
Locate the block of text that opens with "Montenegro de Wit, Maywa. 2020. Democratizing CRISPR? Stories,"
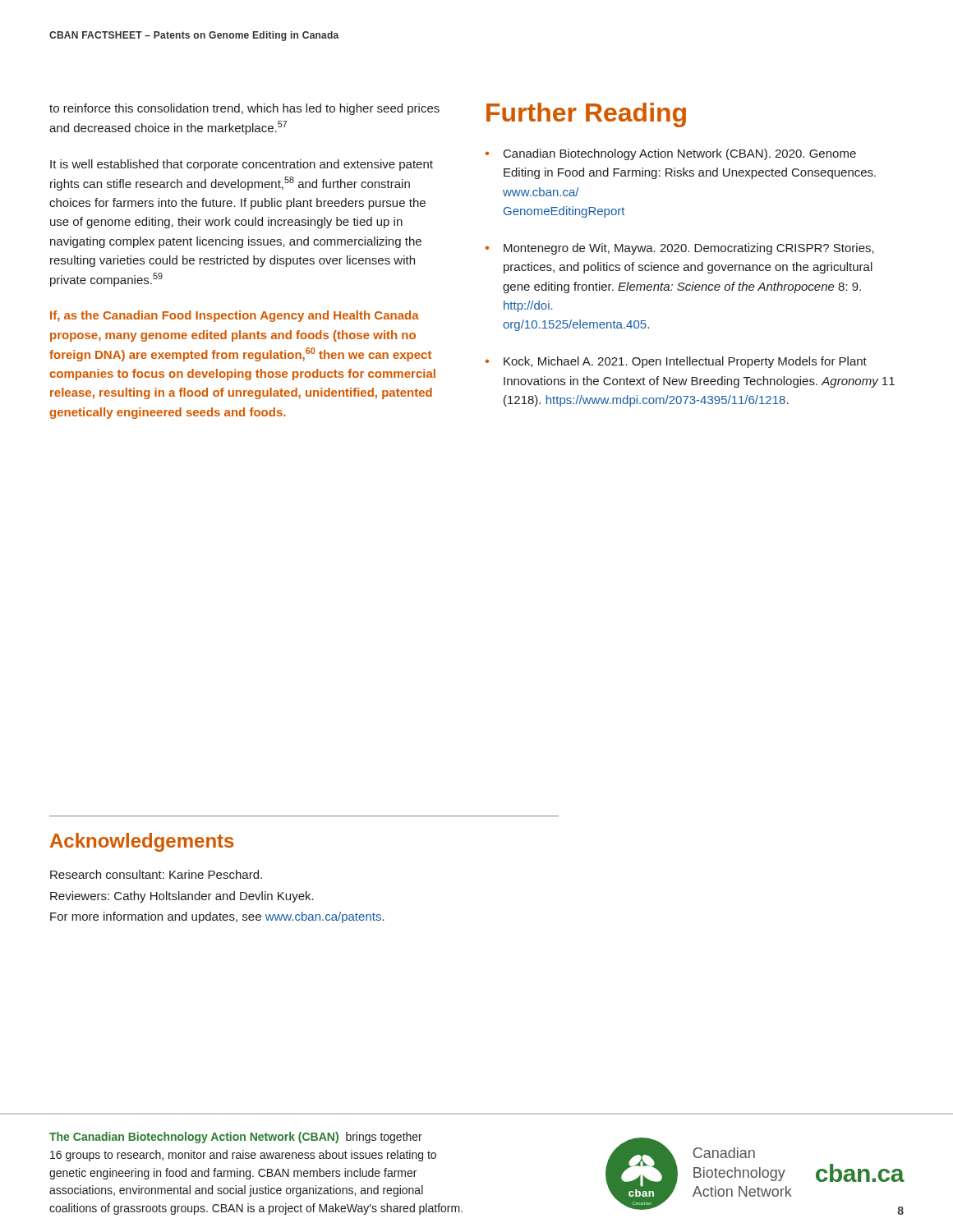coord(689,286)
